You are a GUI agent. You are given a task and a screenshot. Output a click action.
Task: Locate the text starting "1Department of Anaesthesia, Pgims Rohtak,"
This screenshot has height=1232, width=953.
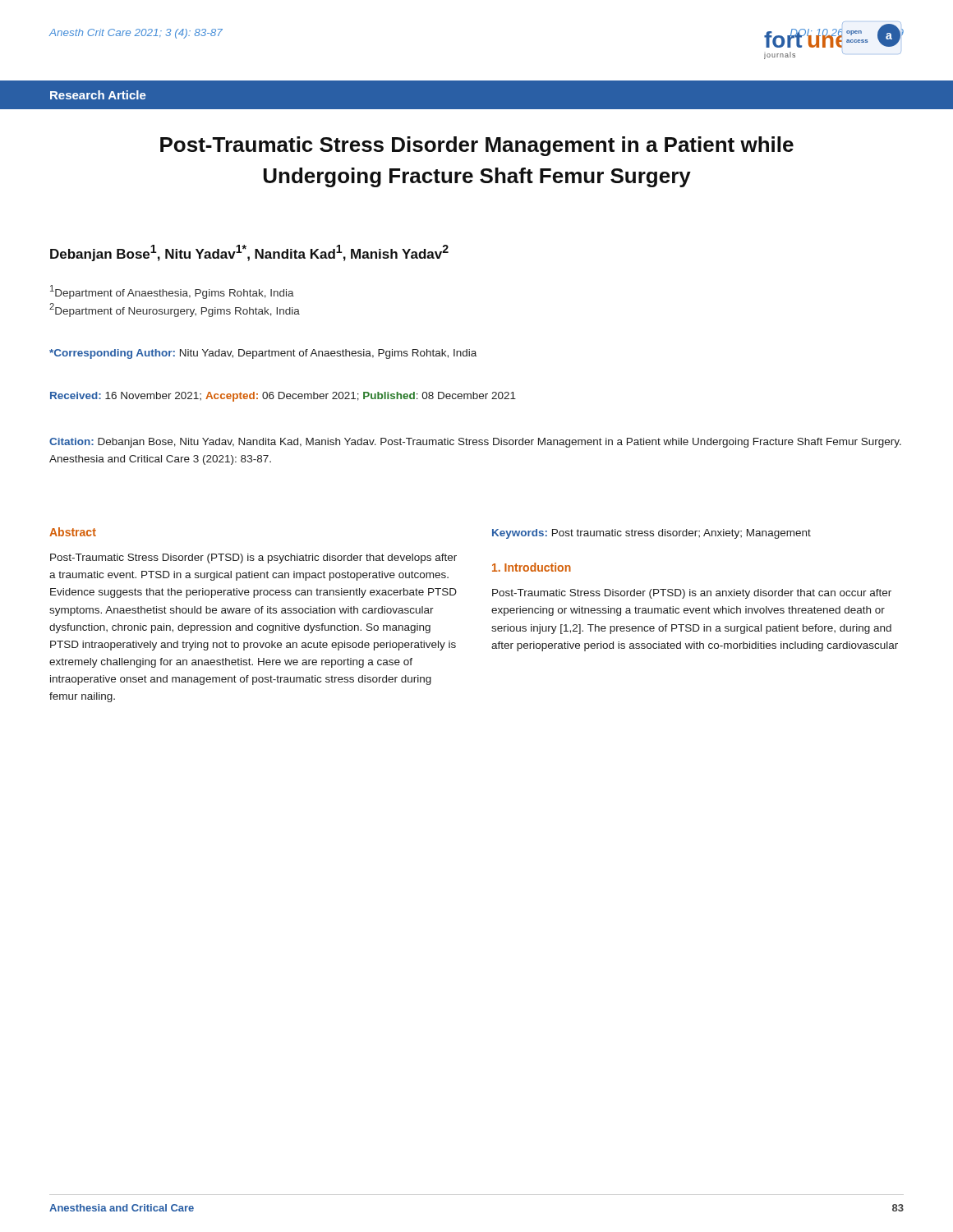click(x=172, y=292)
